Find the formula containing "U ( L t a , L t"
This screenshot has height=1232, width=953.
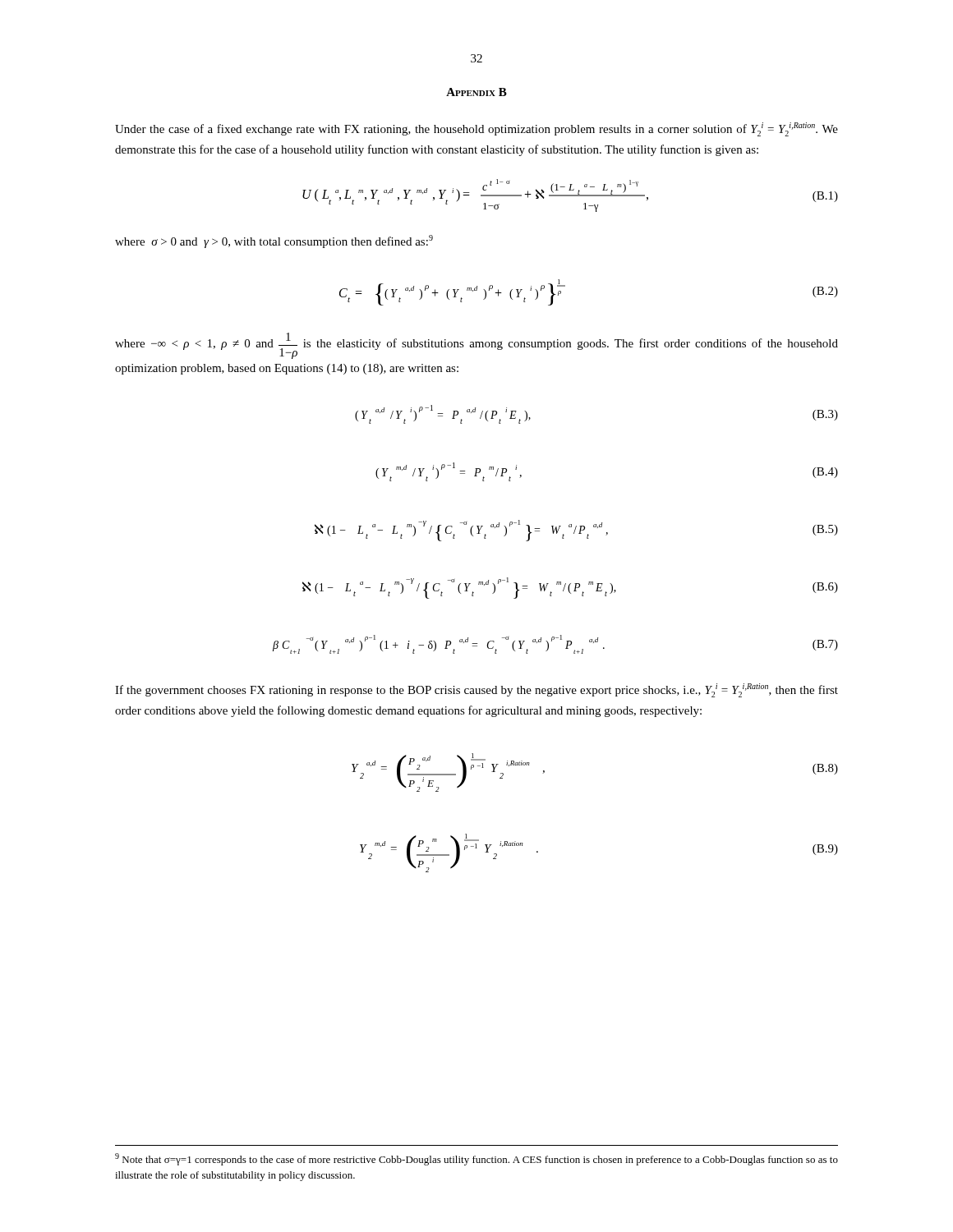pyautogui.click(x=476, y=195)
